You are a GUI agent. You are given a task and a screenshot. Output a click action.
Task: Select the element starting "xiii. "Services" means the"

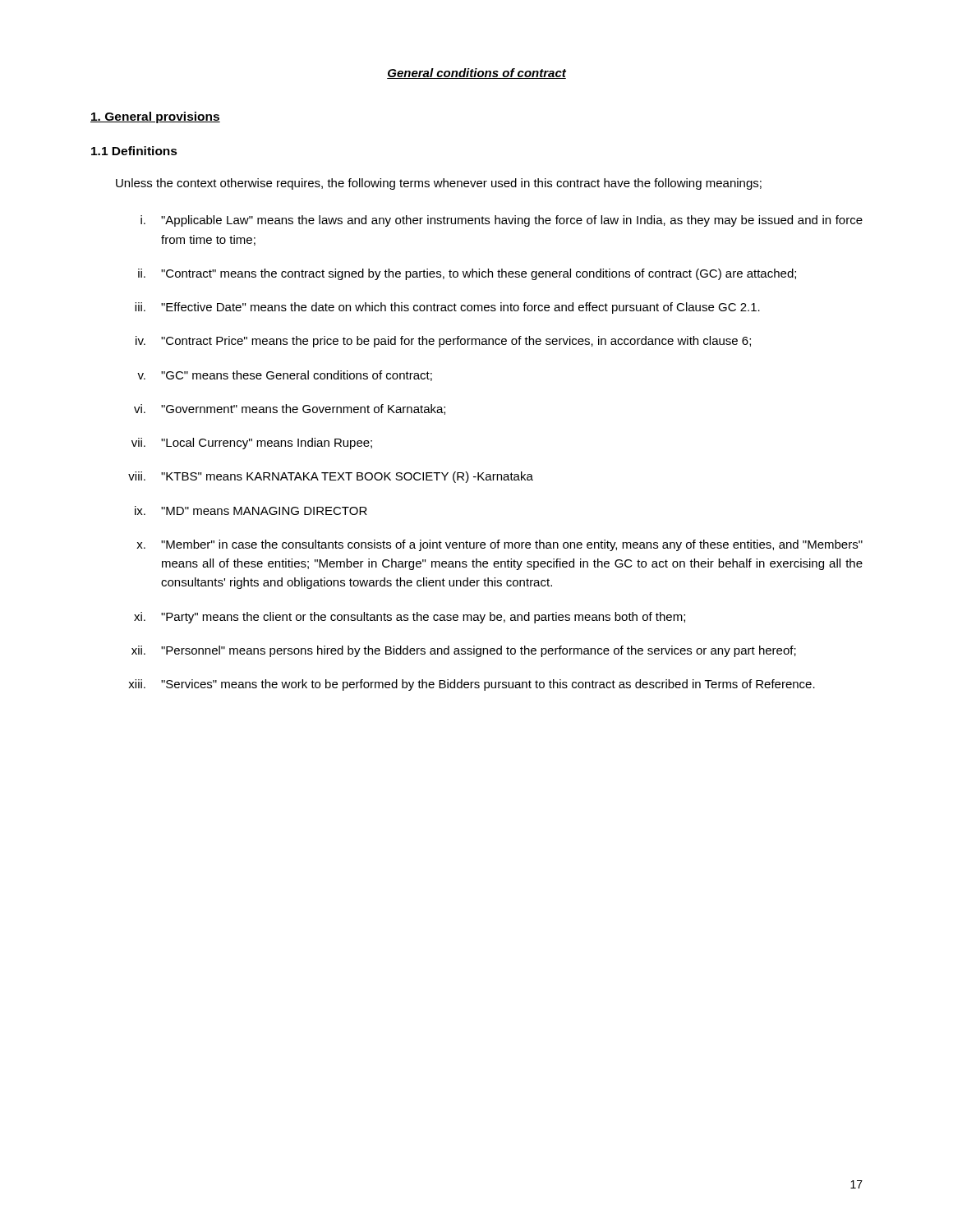pyautogui.click(x=476, y=684)
